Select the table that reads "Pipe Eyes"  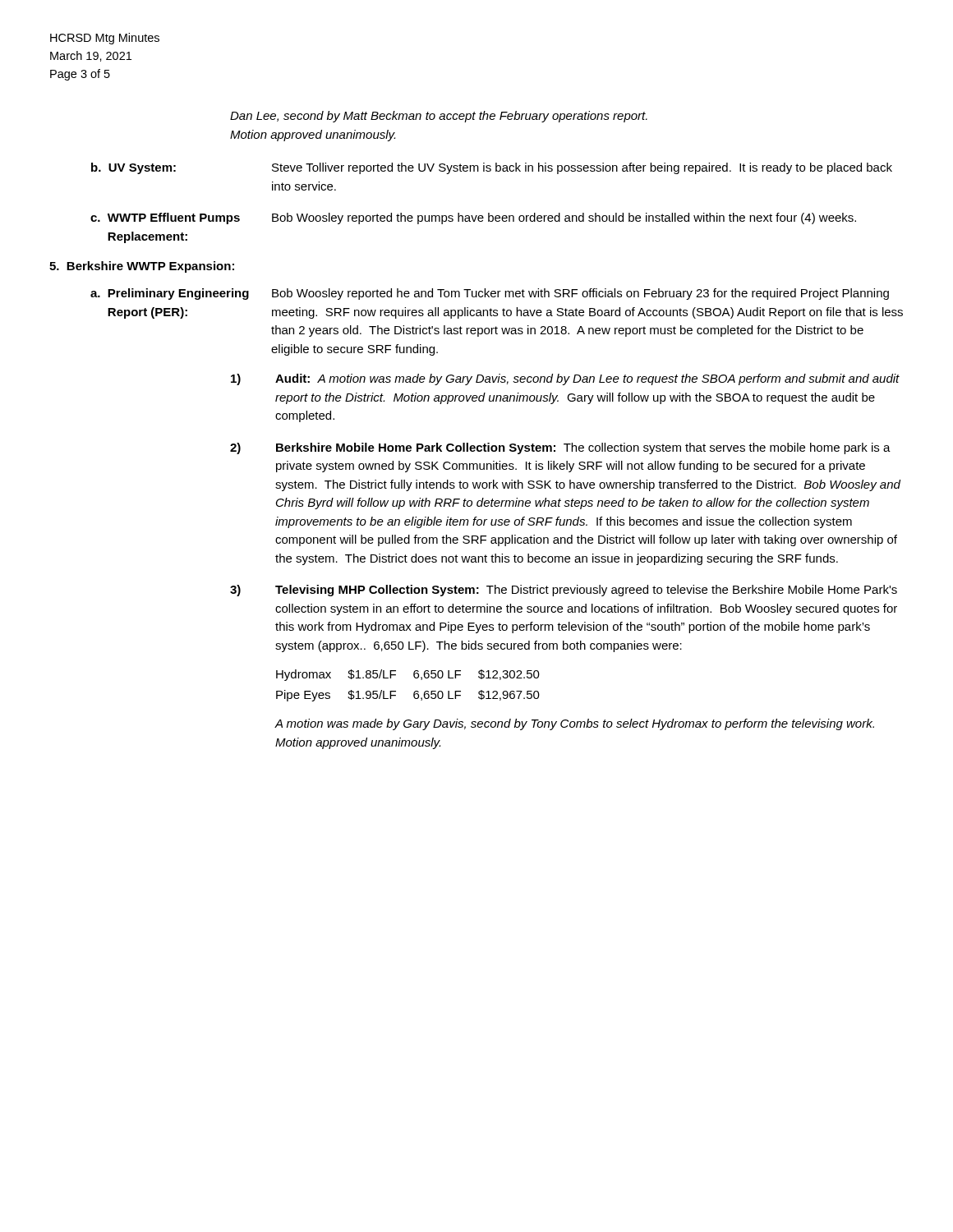pos(589,685)
